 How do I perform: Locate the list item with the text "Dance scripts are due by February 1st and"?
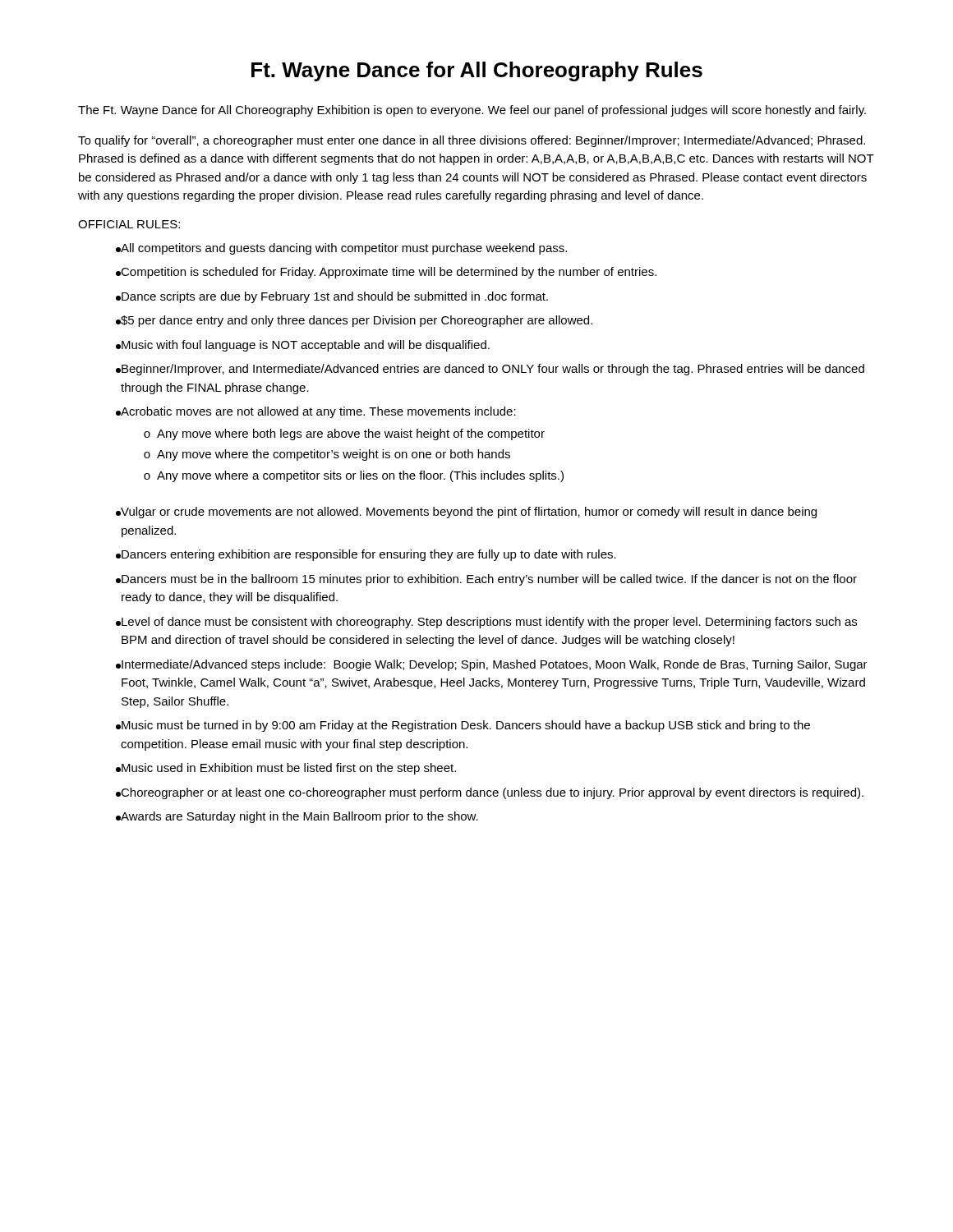click(x=484, y=296)
